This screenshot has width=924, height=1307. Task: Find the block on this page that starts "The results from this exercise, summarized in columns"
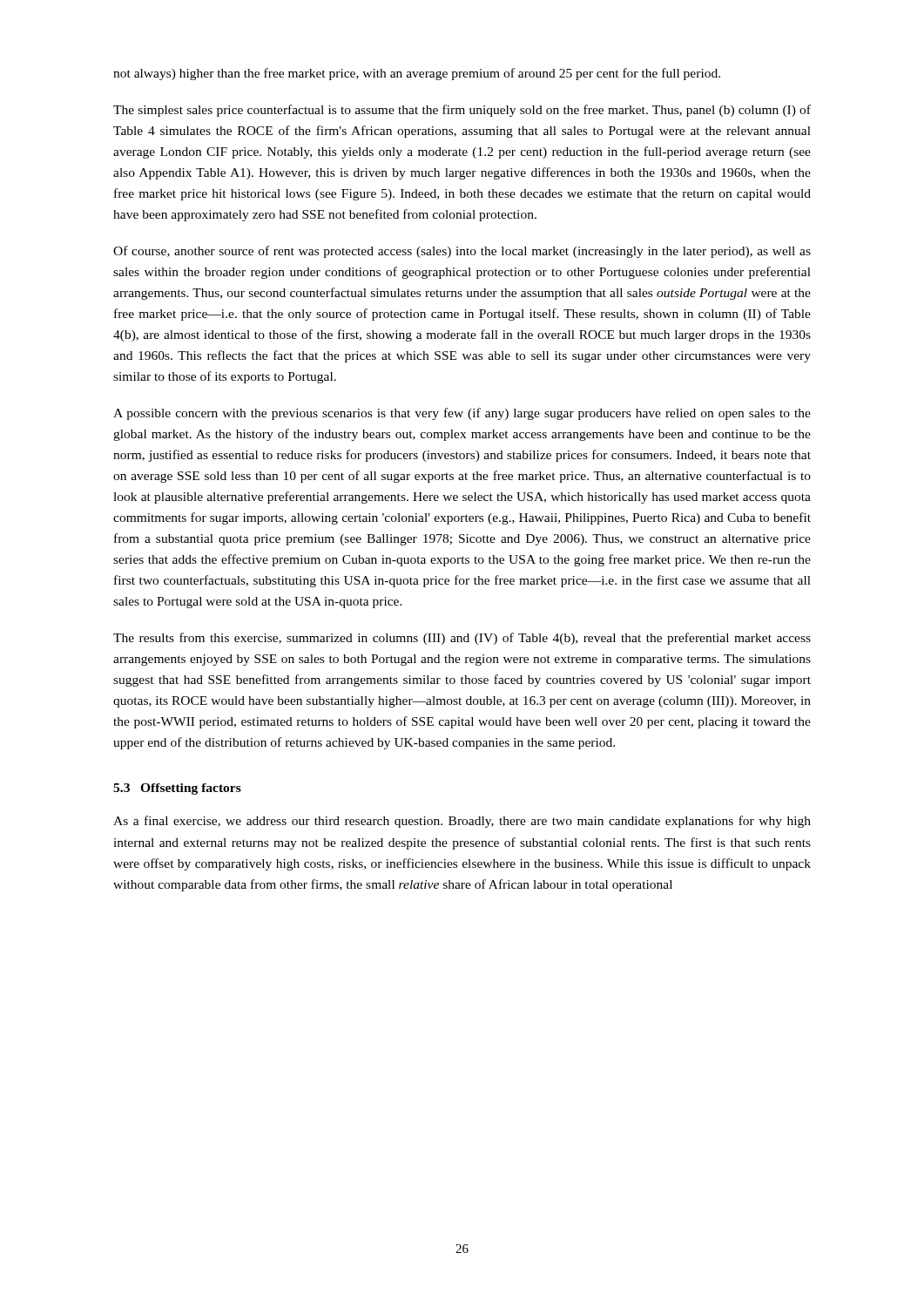462,690
